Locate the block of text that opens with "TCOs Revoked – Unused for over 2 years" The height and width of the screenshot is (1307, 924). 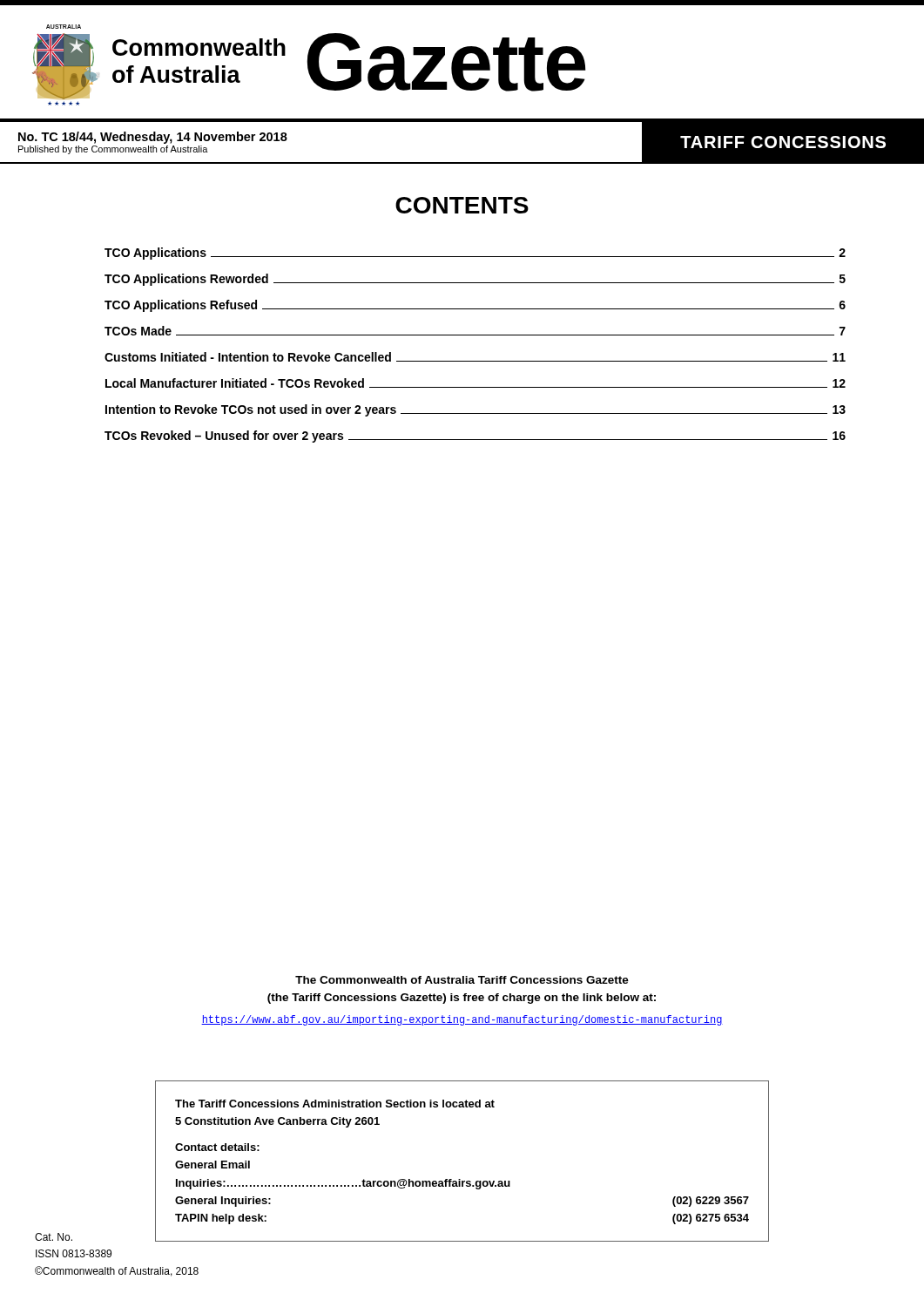pyautogui.click(x=475, y=436)
